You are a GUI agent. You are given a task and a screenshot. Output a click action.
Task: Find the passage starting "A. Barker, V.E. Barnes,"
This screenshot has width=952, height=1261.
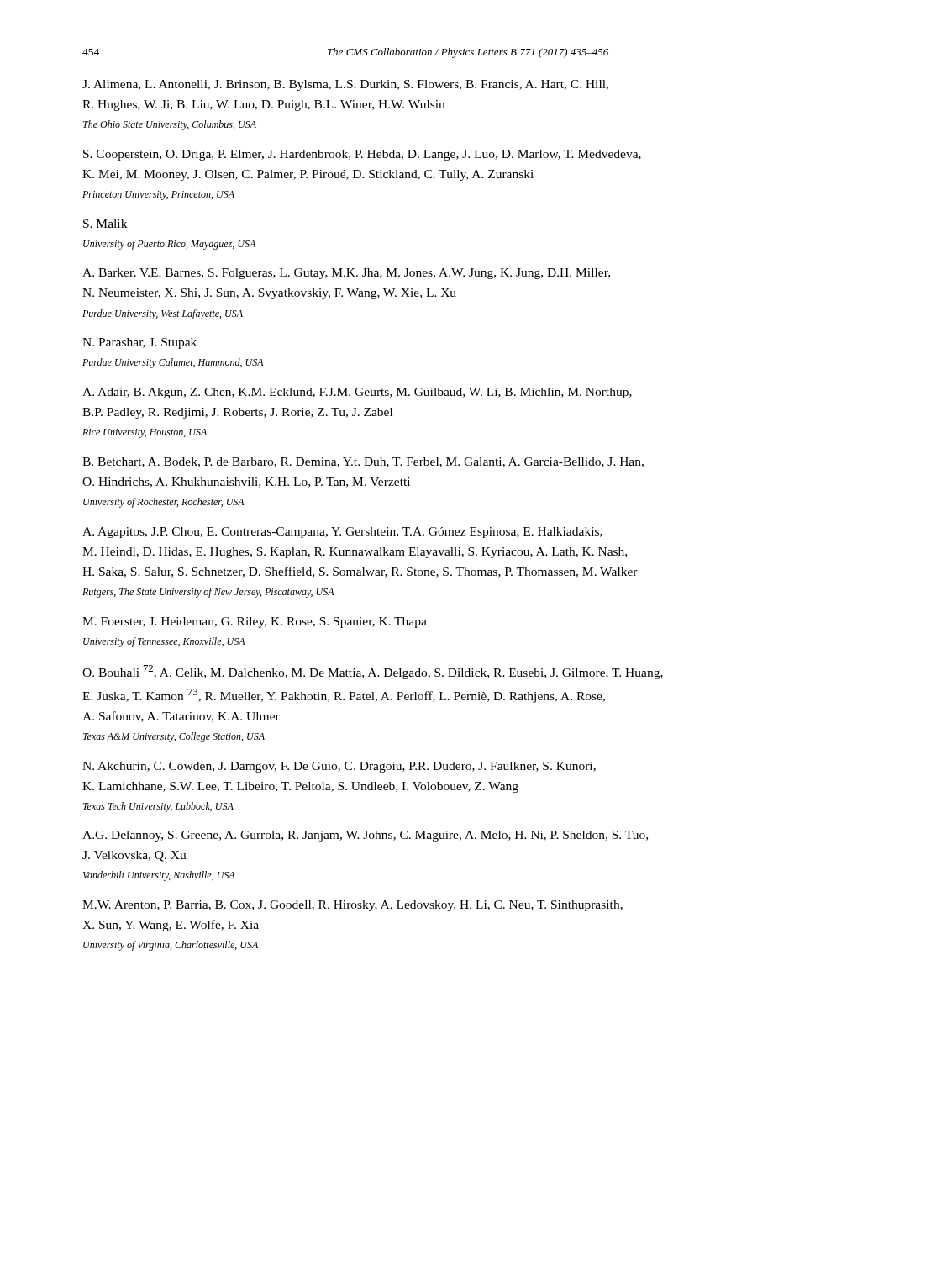point(476,283)
